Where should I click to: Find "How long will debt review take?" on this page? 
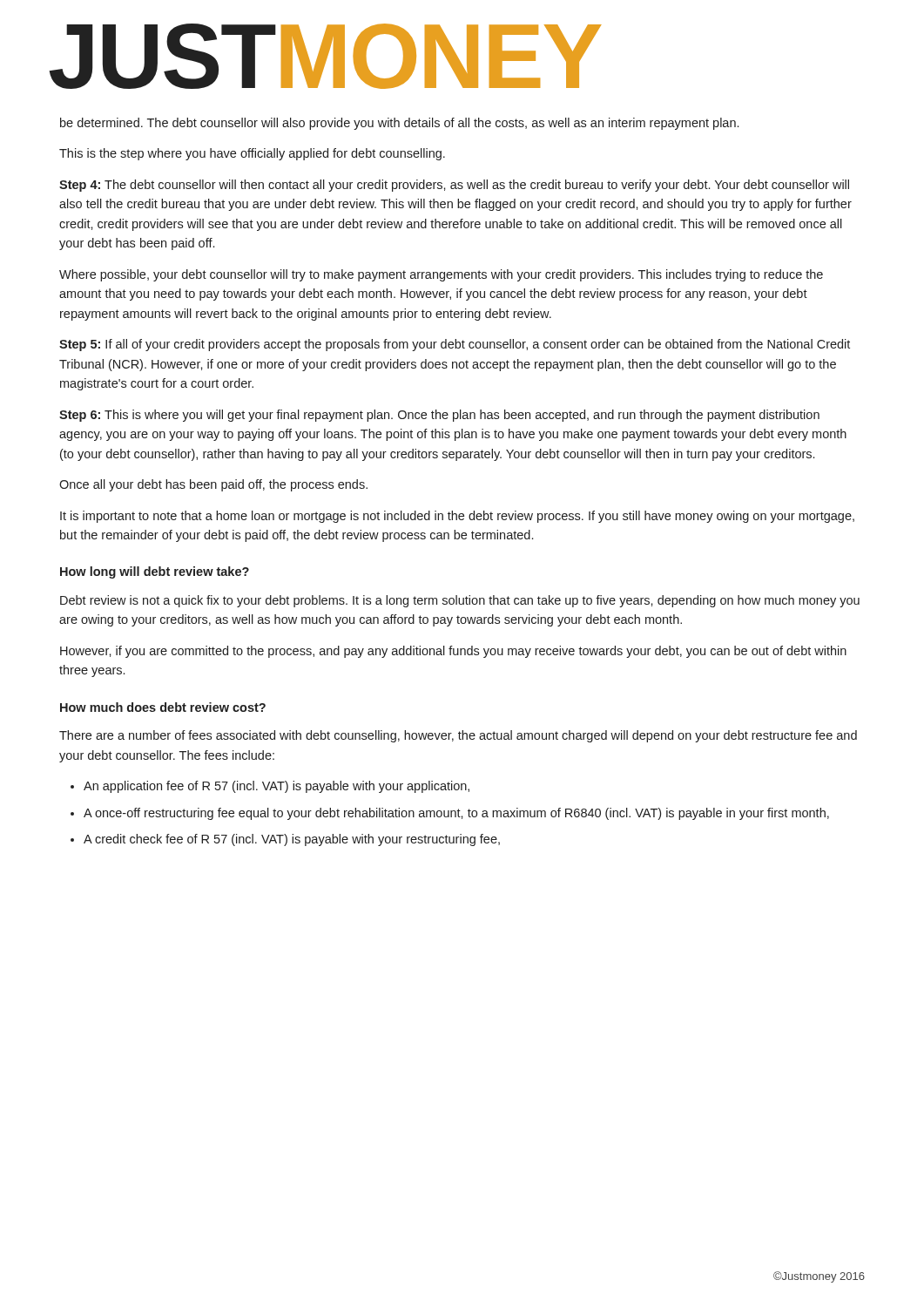155,572
